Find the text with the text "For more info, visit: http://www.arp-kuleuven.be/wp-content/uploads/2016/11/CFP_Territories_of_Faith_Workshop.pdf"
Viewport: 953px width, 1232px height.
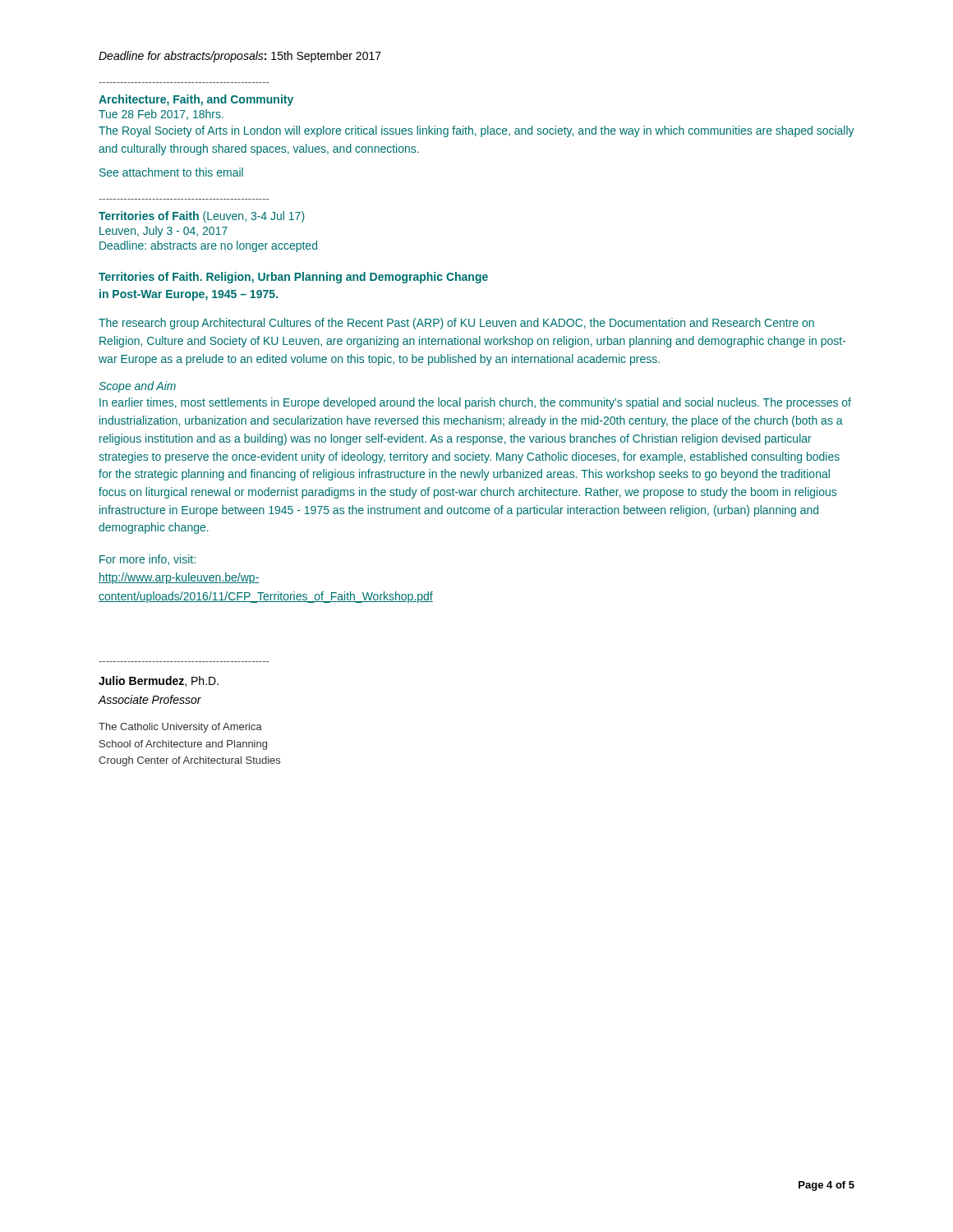pos(266,578)
